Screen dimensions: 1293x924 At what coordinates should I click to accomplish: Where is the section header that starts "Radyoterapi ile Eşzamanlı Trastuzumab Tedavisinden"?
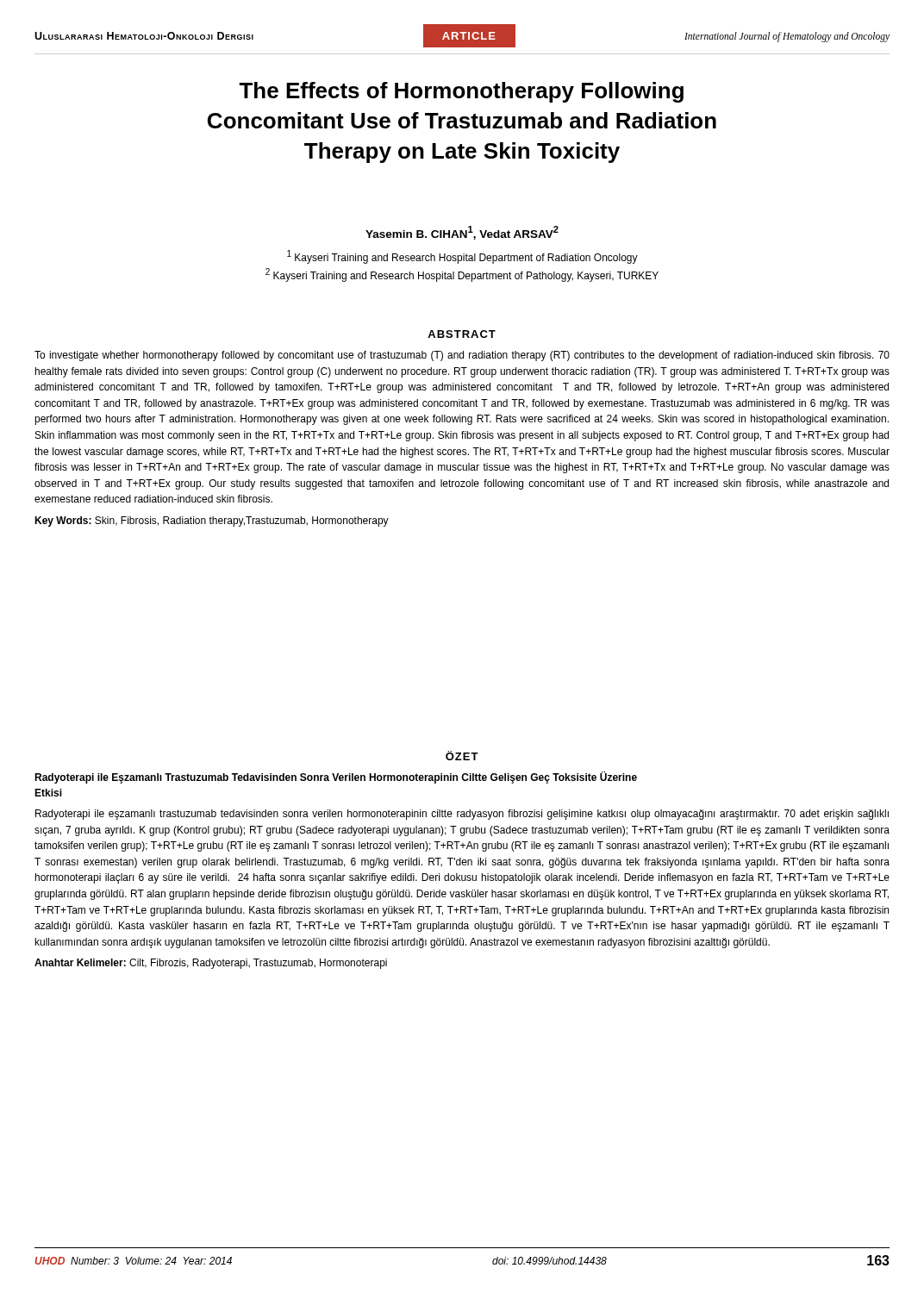point(336,785)
